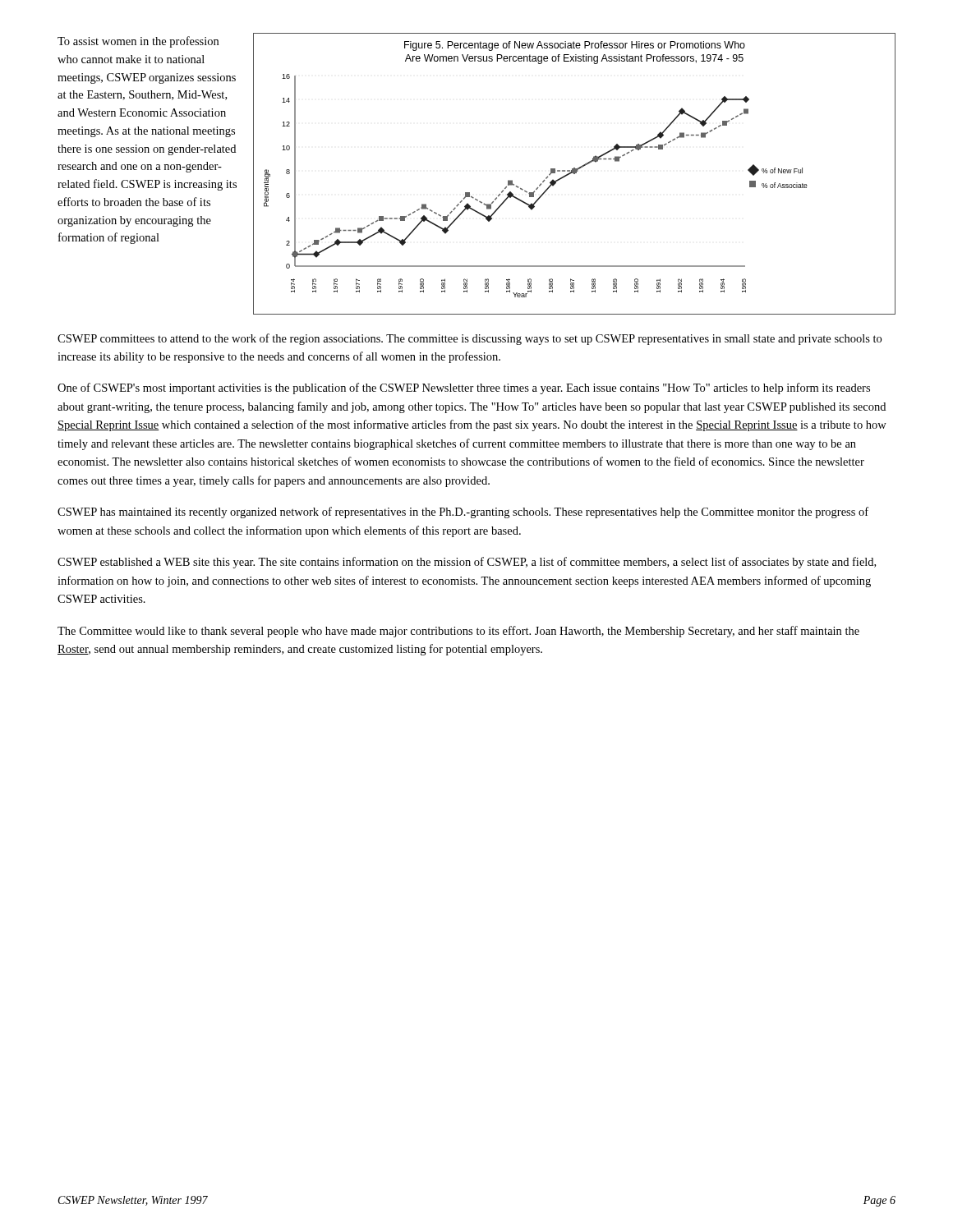Click on the text block containing "CSWEP has maintained its recently organized network of"
The height and width of the screenshot is (1232, 953).
pos(463,521)
